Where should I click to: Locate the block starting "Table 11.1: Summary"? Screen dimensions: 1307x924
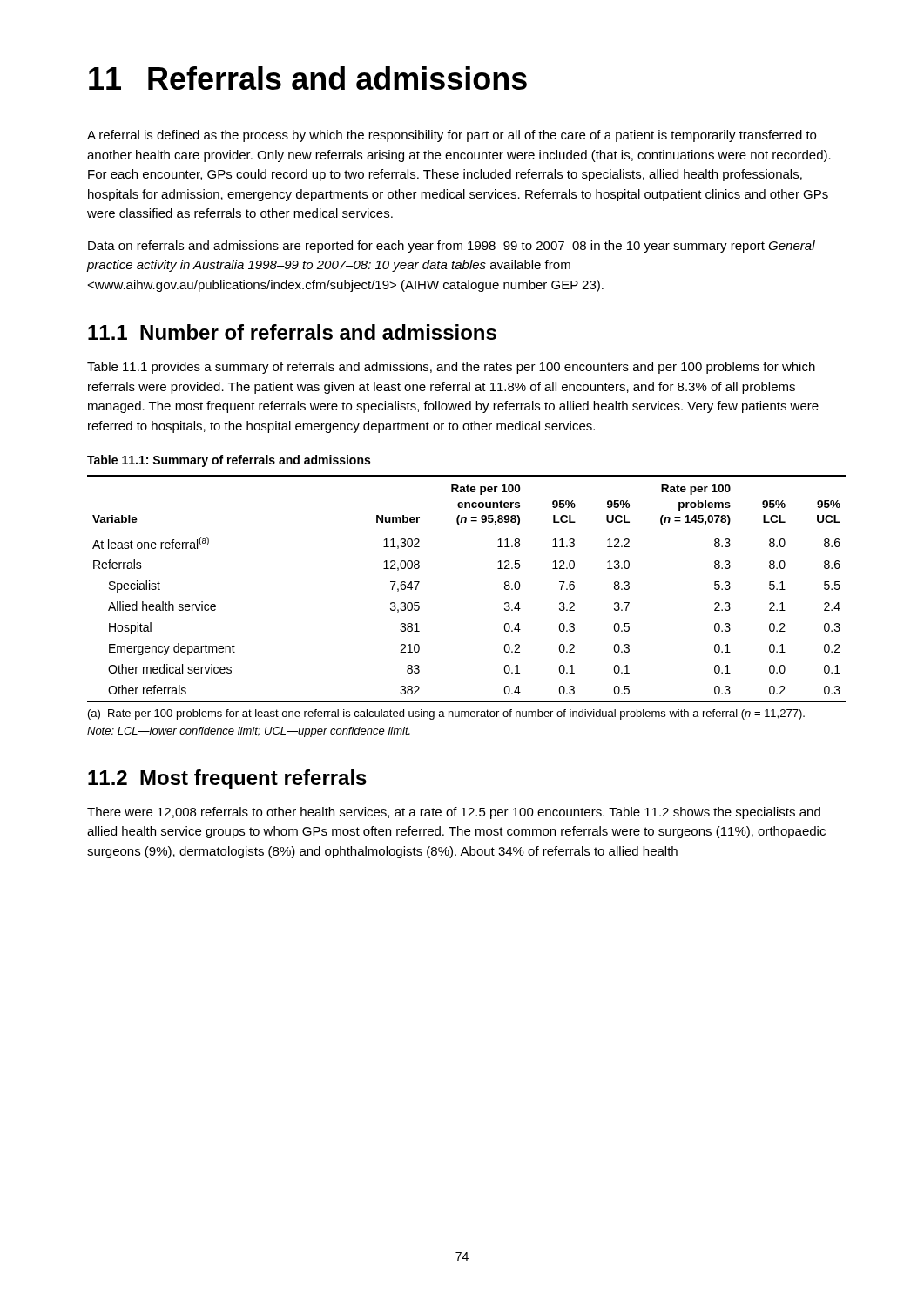tap(229, 461)
